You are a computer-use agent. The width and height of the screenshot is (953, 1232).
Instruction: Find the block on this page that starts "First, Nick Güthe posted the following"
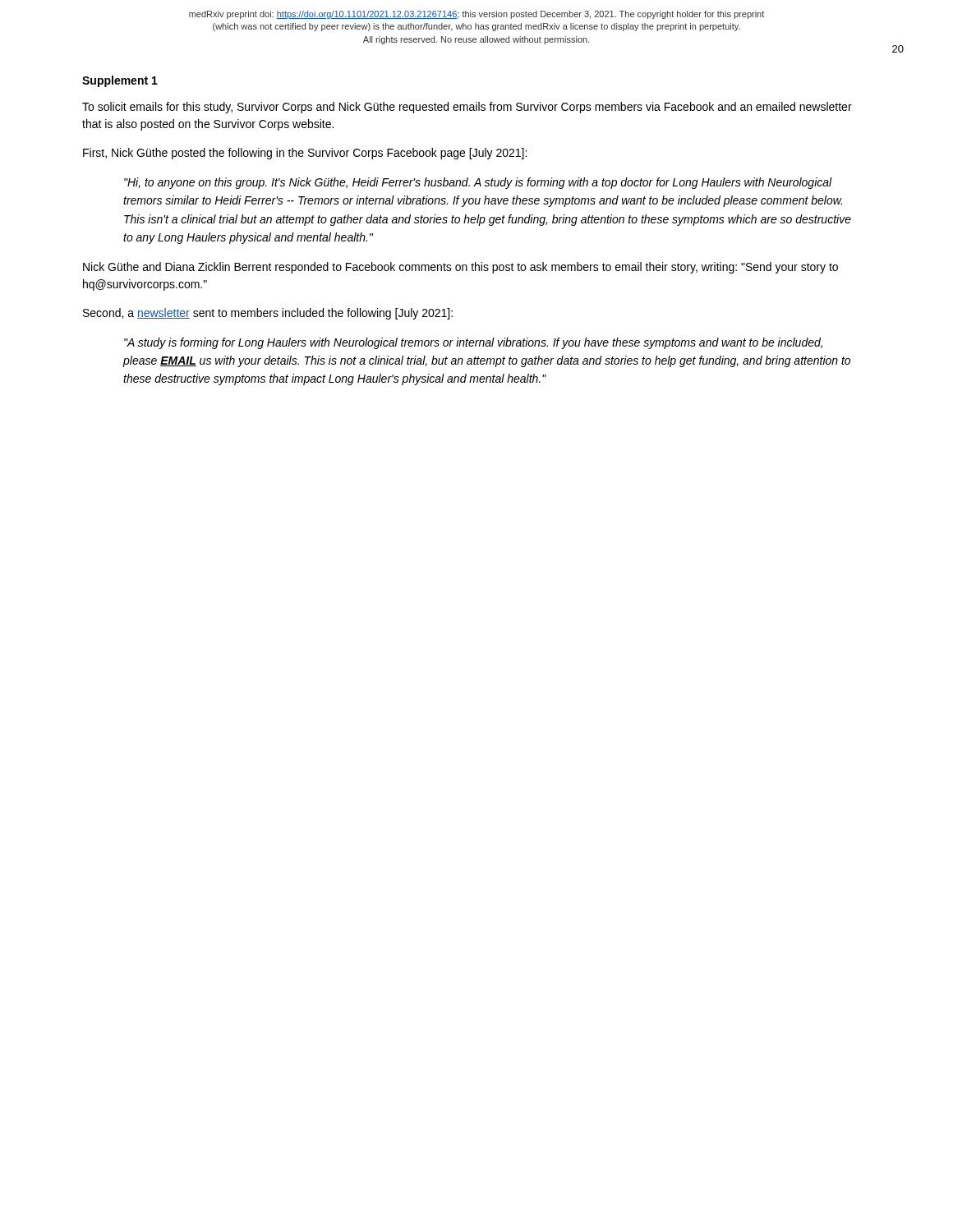(x=305, y=153)
